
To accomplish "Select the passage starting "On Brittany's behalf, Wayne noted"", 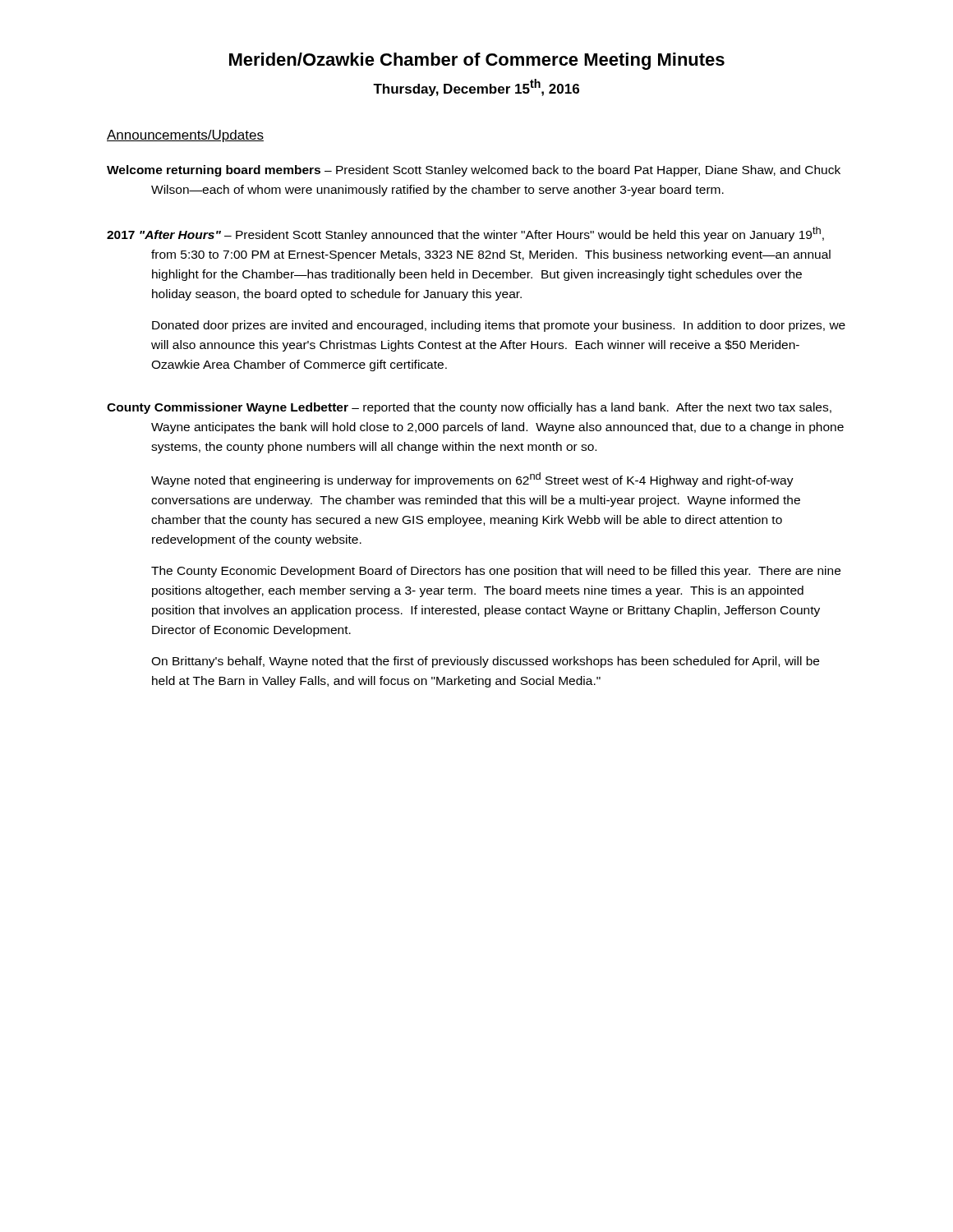I will point(486,671).
